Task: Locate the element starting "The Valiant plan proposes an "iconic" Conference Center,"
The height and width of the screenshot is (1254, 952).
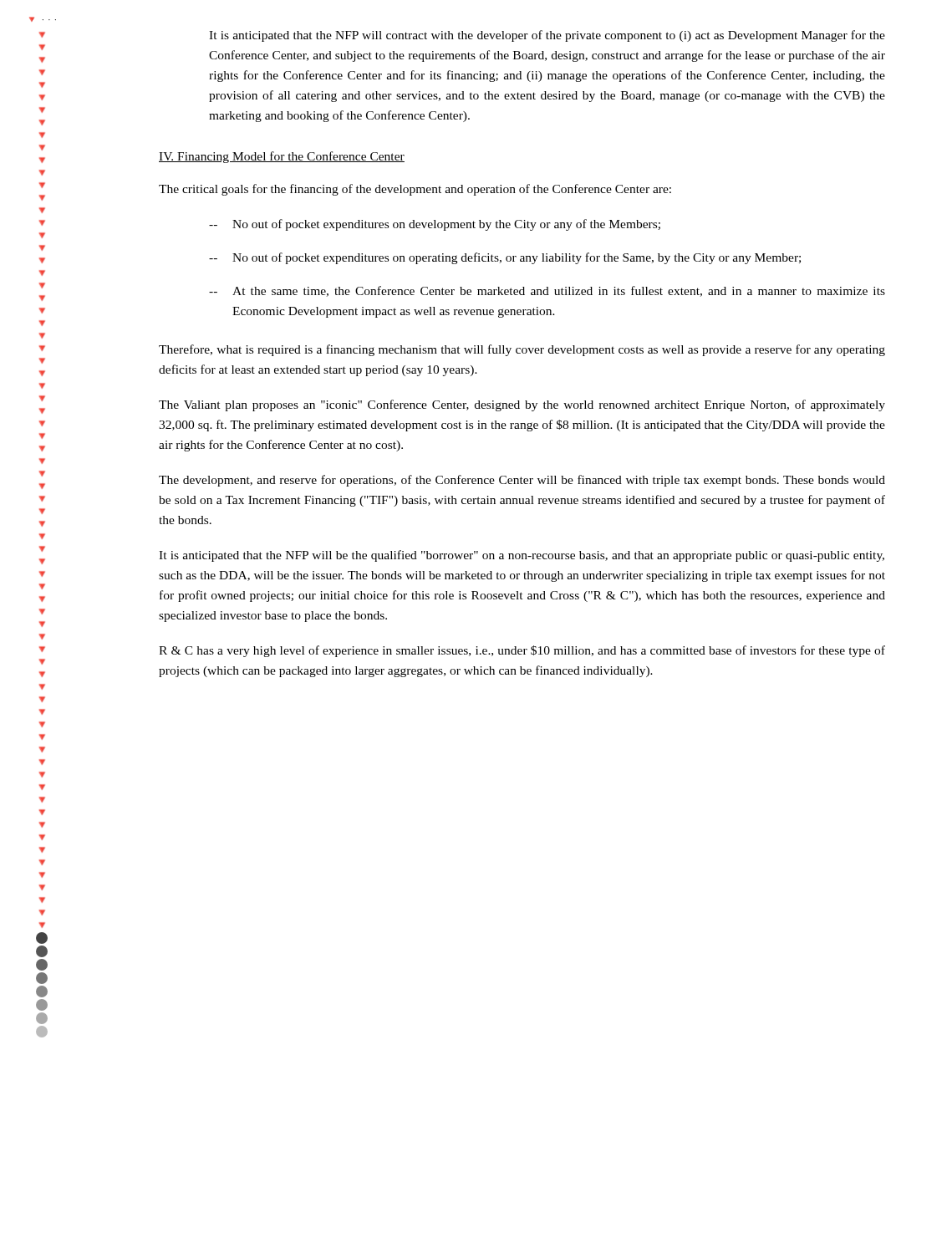Action: tap(522, 424)
